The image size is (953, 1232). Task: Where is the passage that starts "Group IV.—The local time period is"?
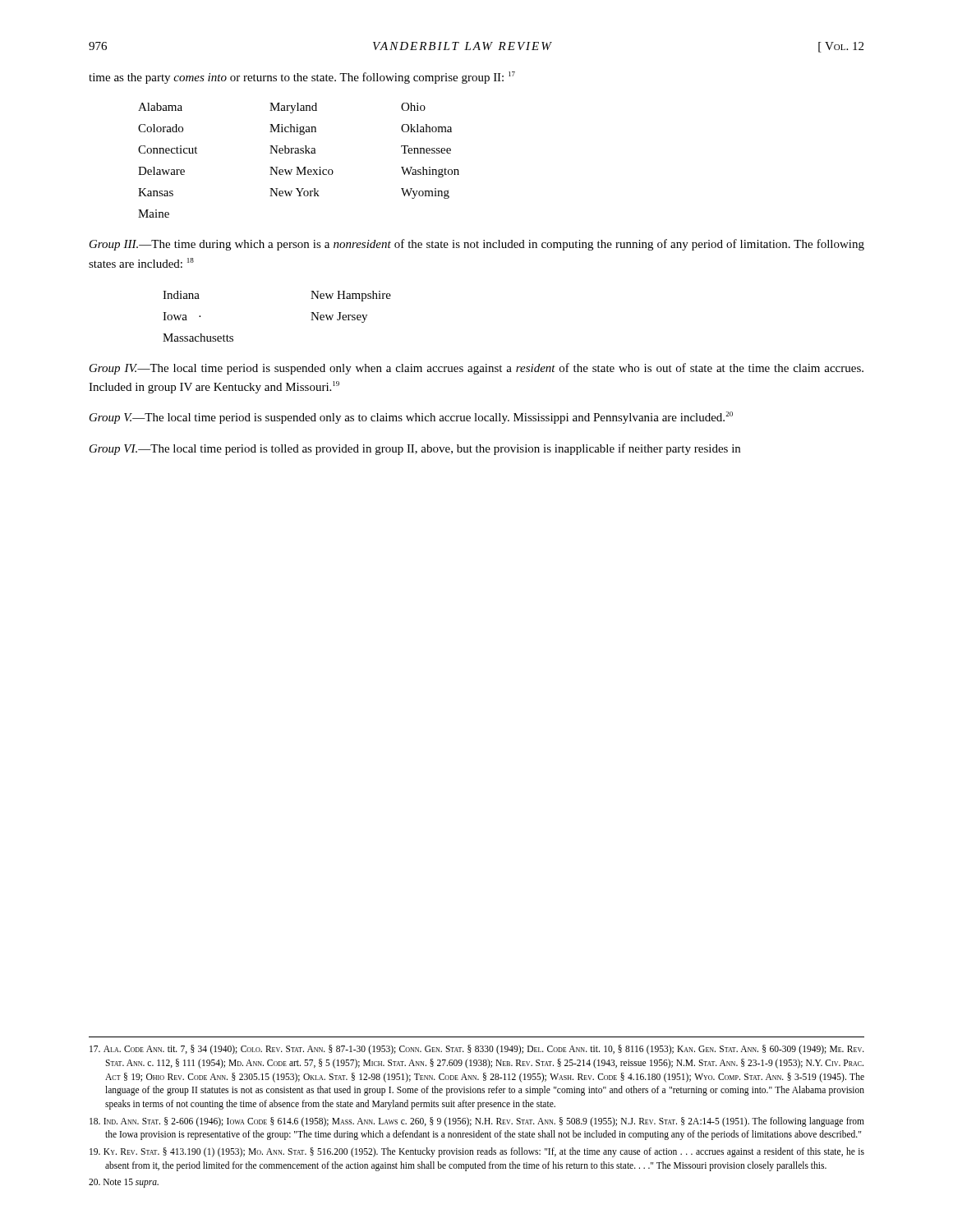476,377
